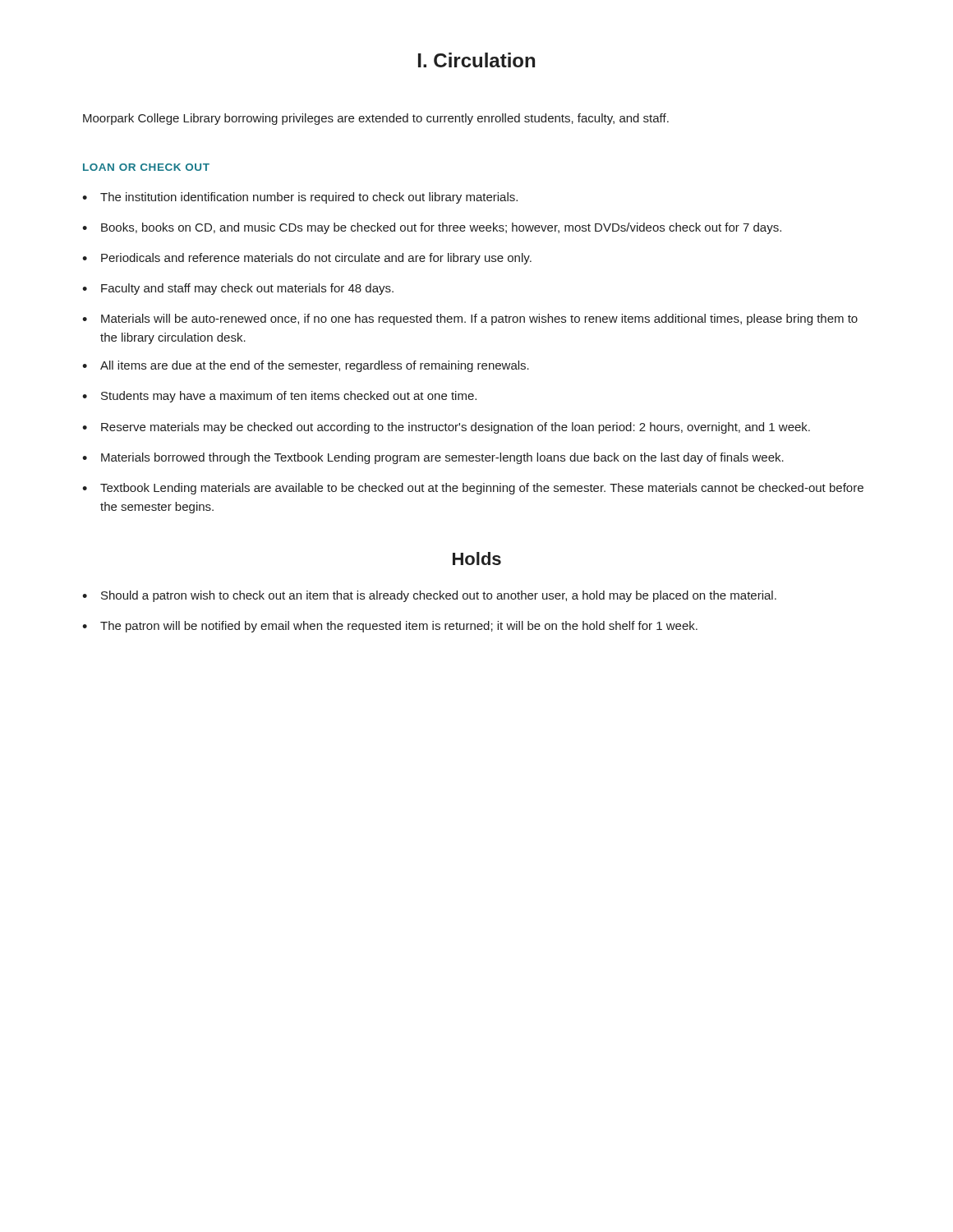Click on the text block starting "• Books, books on CD, and music CDs"
This screenshot has height=1232, width=953.
pos(476,229)
